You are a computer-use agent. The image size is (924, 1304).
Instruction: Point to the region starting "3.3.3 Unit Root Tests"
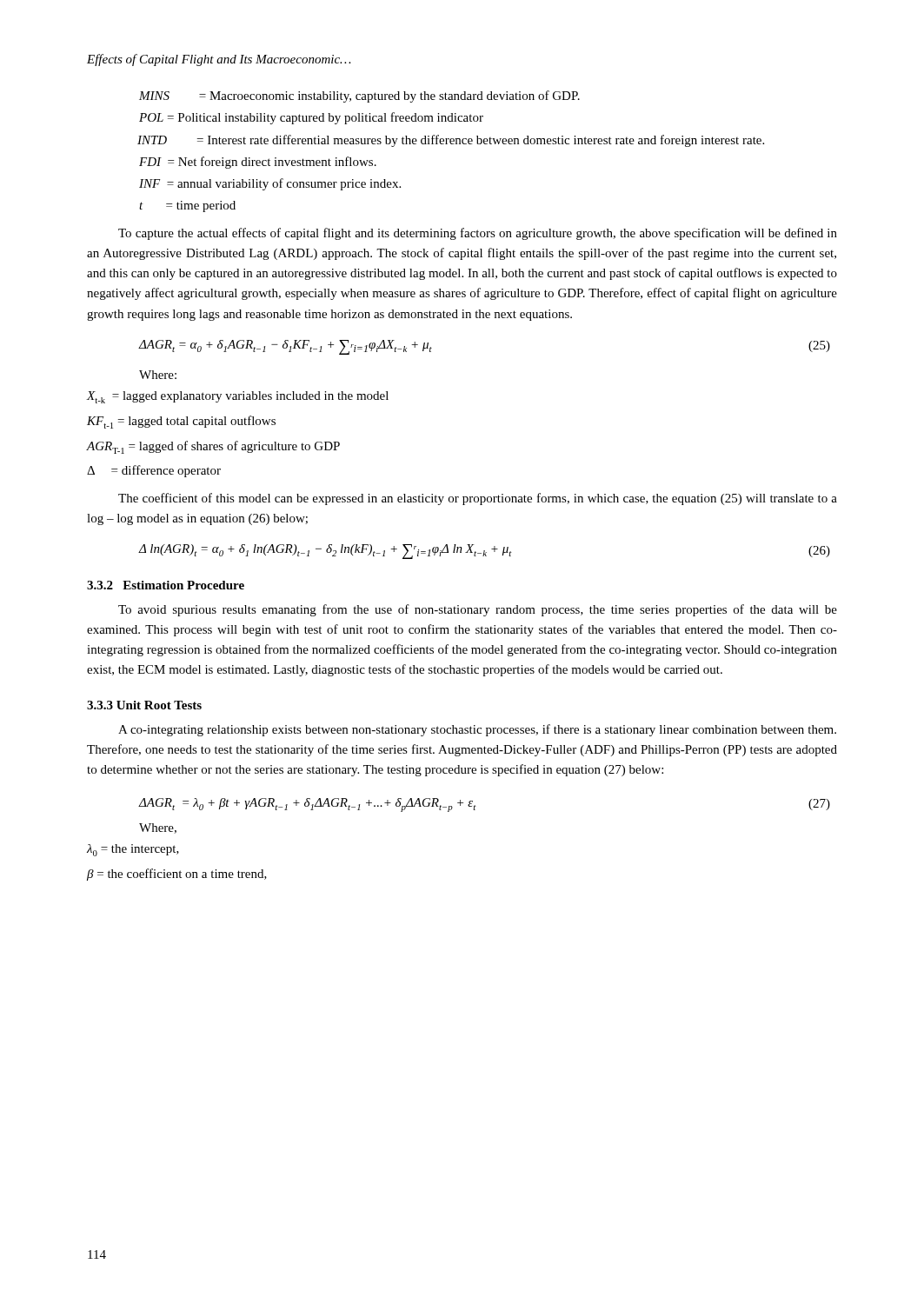coord(144,705)
